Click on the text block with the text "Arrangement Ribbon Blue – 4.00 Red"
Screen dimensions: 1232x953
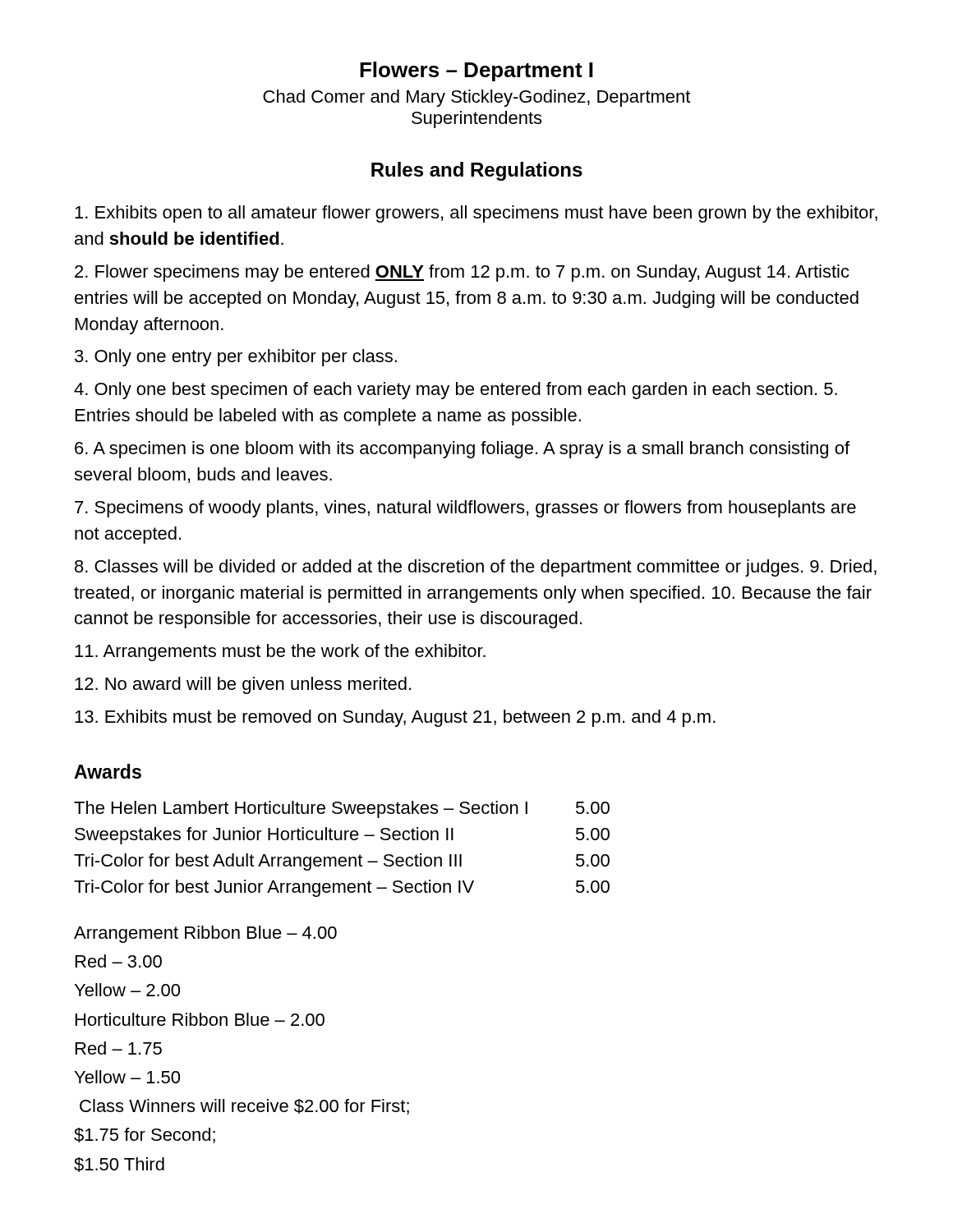point(205,934)
